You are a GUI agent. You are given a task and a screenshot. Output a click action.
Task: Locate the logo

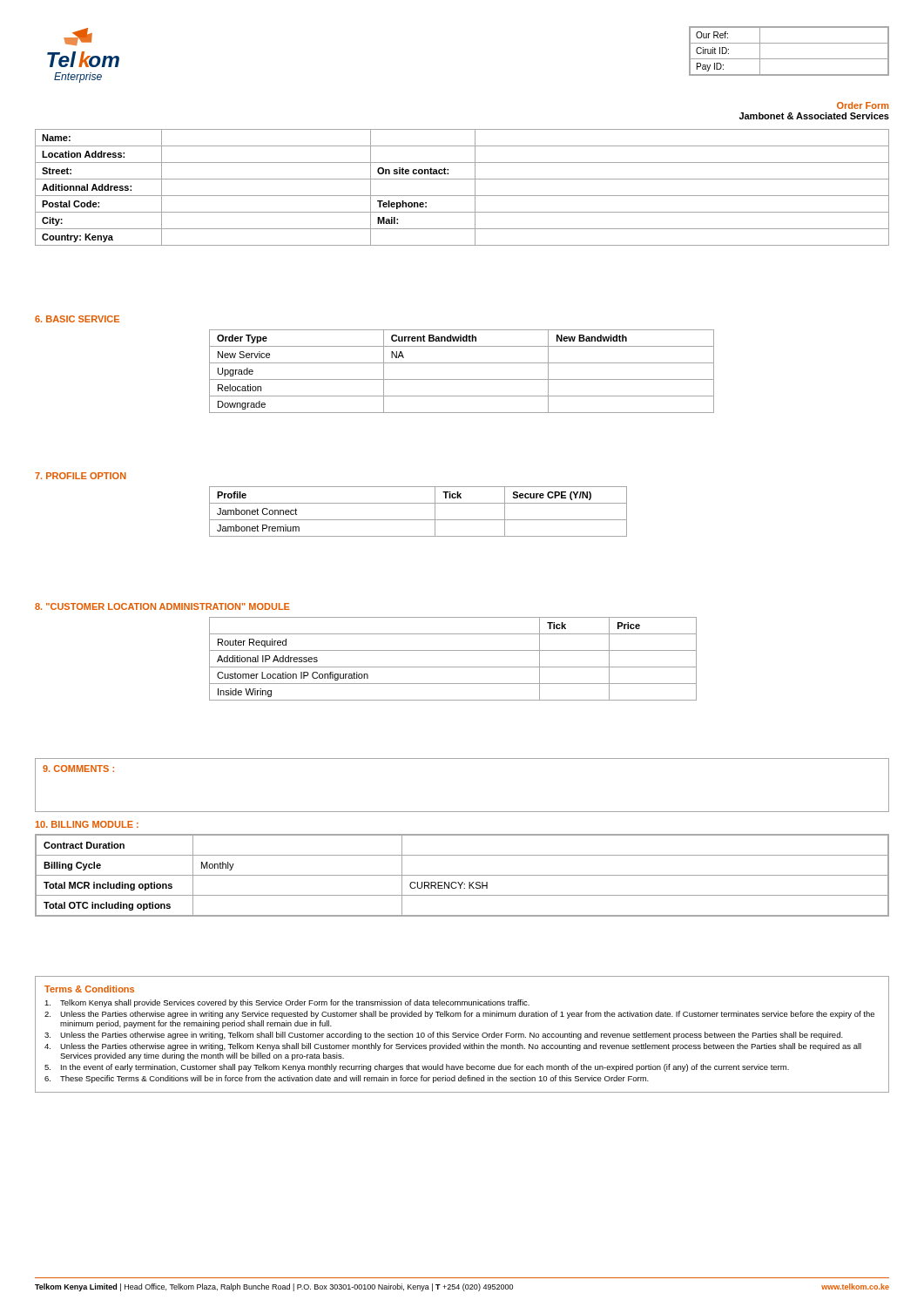pyautogui.click(x=105, y=58)
